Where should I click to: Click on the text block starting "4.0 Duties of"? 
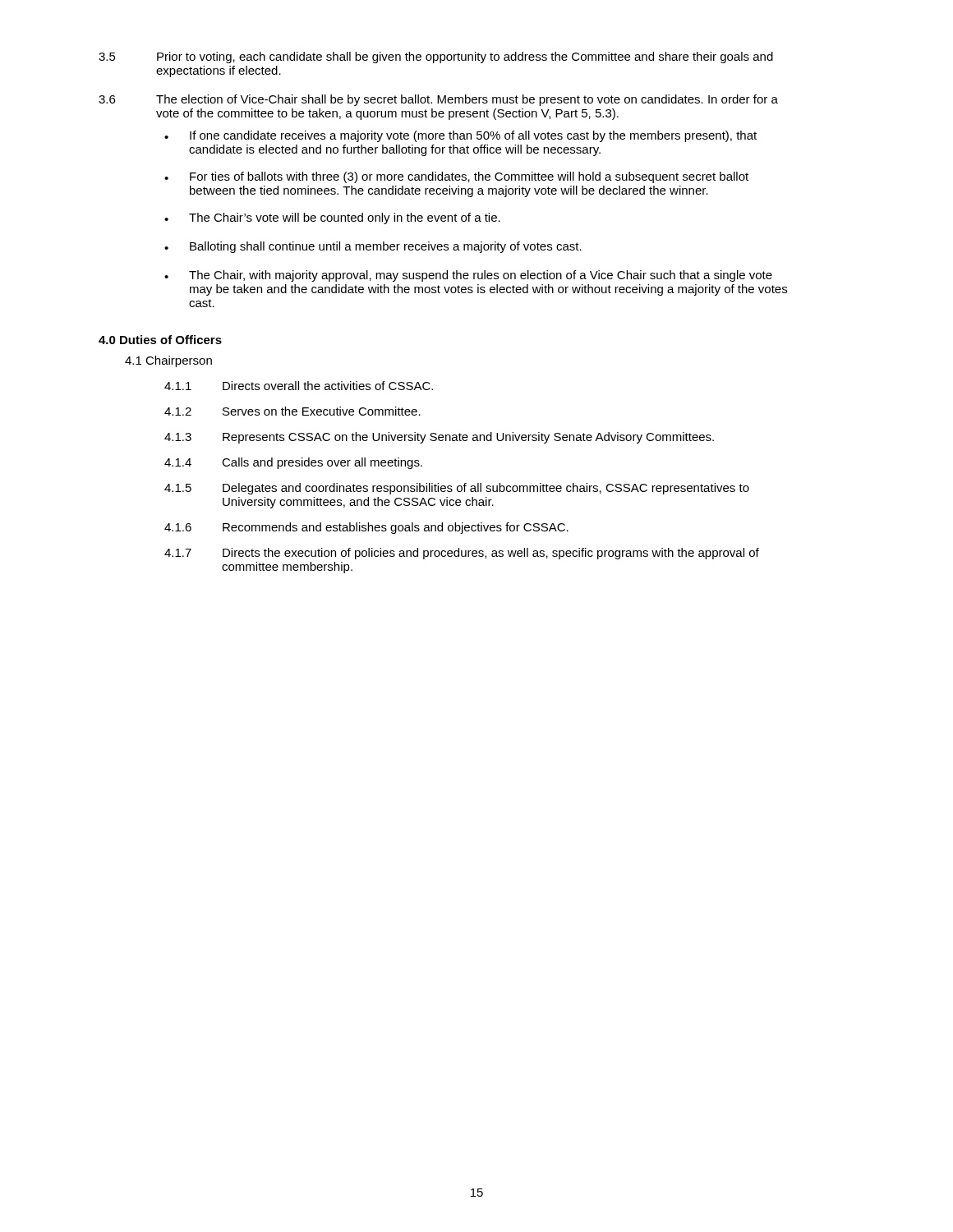pyautogui.click(x=160, y=340)
